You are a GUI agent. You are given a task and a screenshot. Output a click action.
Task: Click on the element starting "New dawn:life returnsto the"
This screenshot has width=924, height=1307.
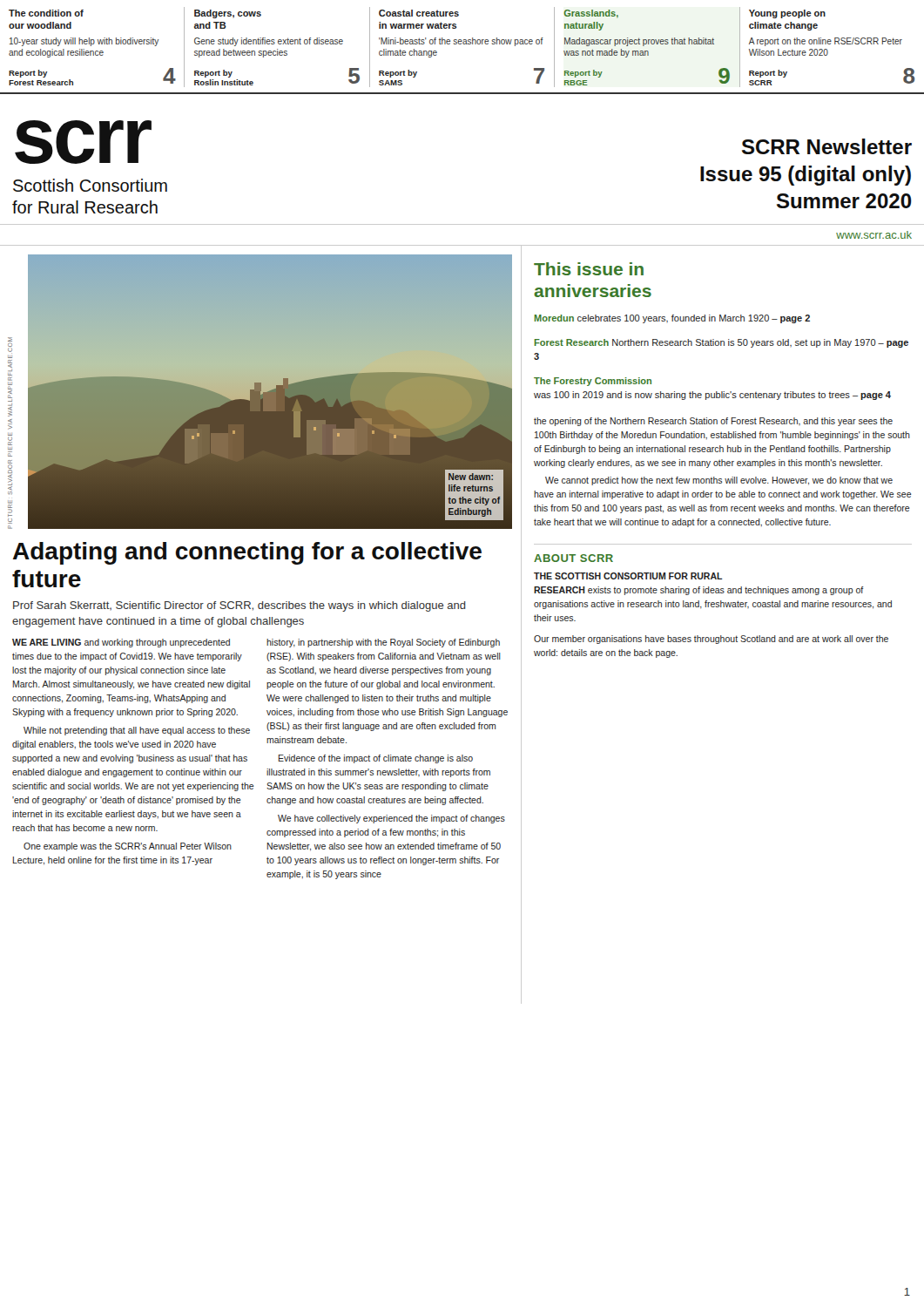coord(474,494)
